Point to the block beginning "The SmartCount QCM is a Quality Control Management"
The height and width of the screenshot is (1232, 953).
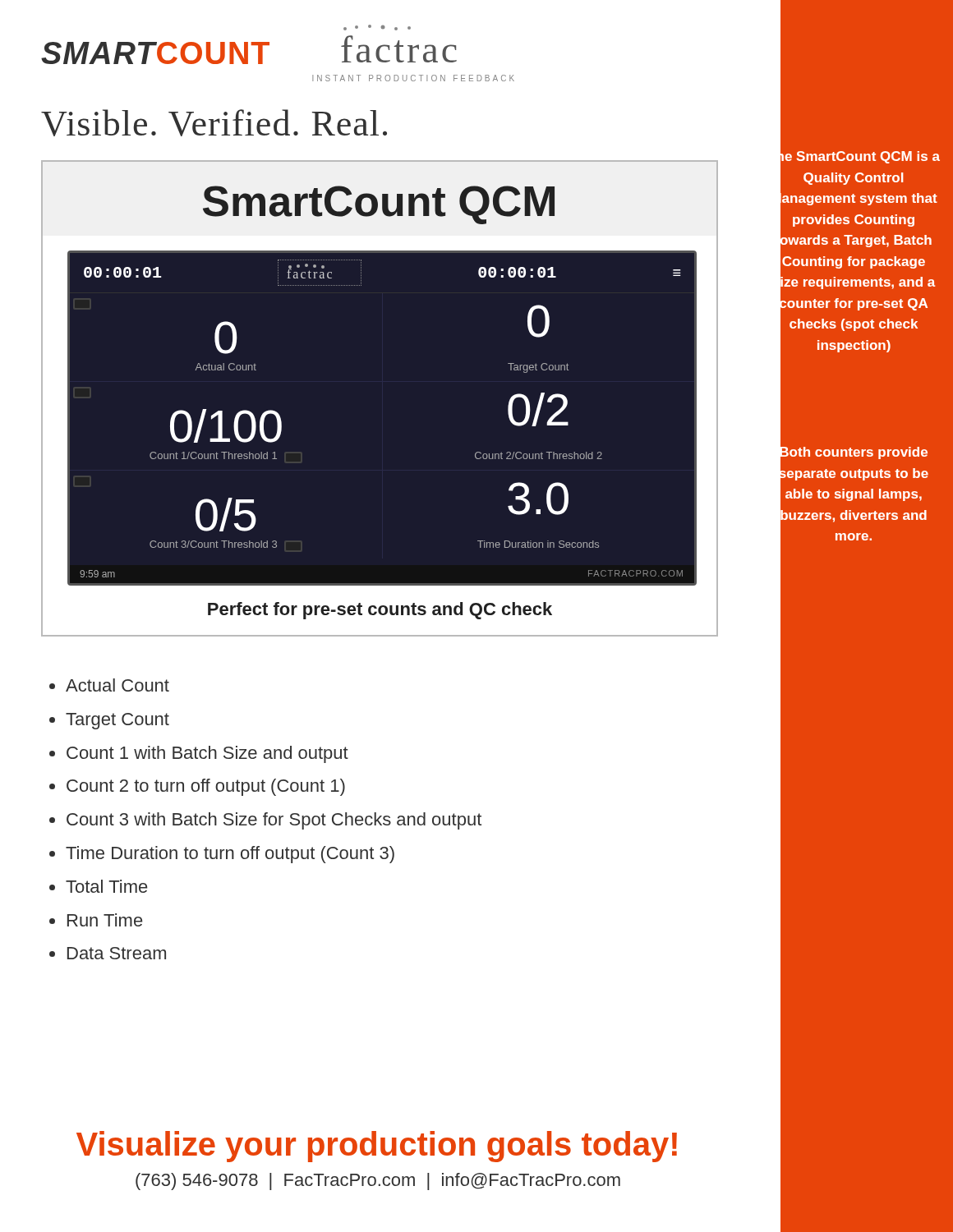(854, 251)
